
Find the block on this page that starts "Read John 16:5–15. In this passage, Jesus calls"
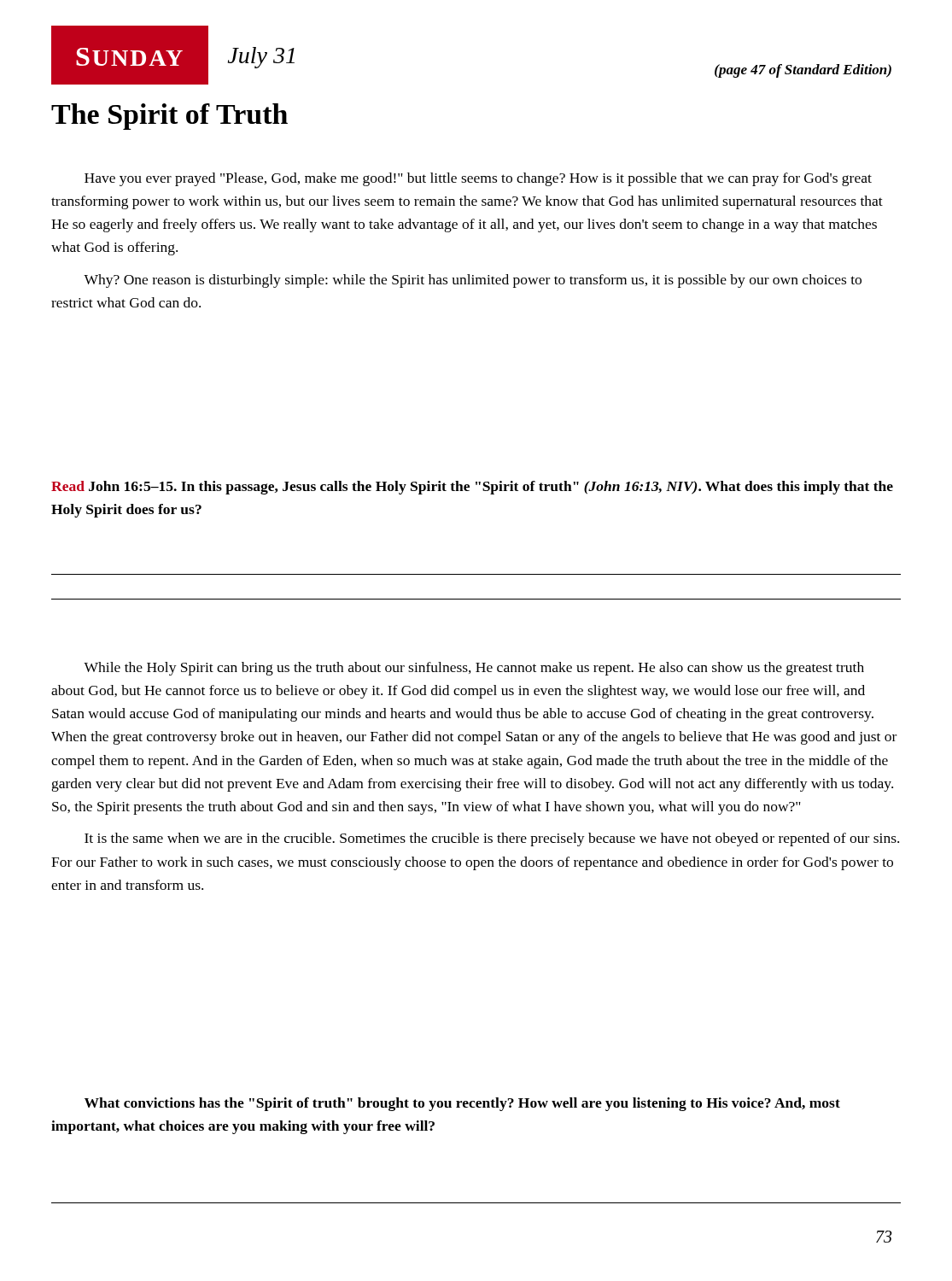pos(476,498)
